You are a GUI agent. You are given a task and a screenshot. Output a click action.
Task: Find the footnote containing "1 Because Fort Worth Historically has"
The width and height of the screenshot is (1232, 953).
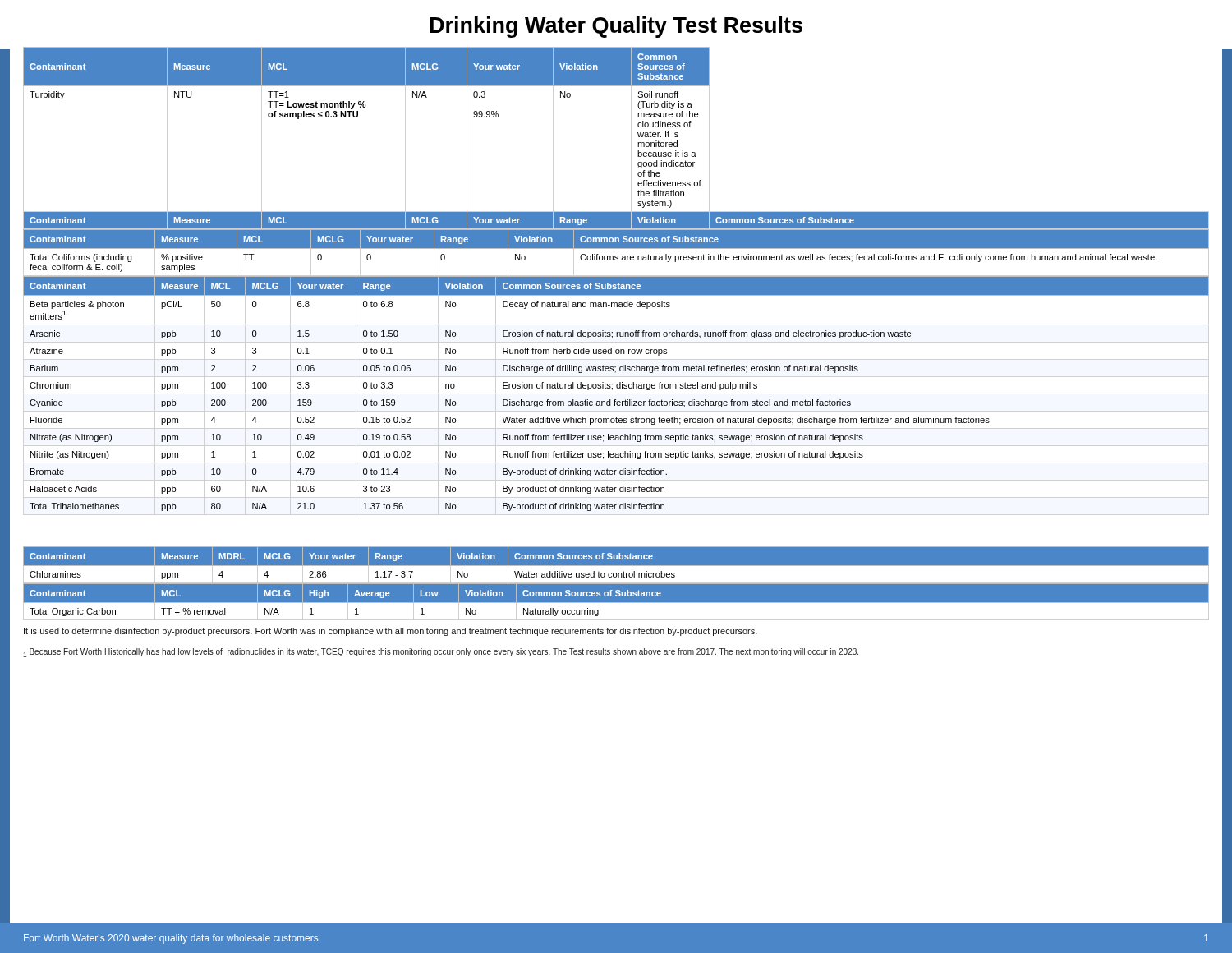pyautogui.click(x=441, y=653)
